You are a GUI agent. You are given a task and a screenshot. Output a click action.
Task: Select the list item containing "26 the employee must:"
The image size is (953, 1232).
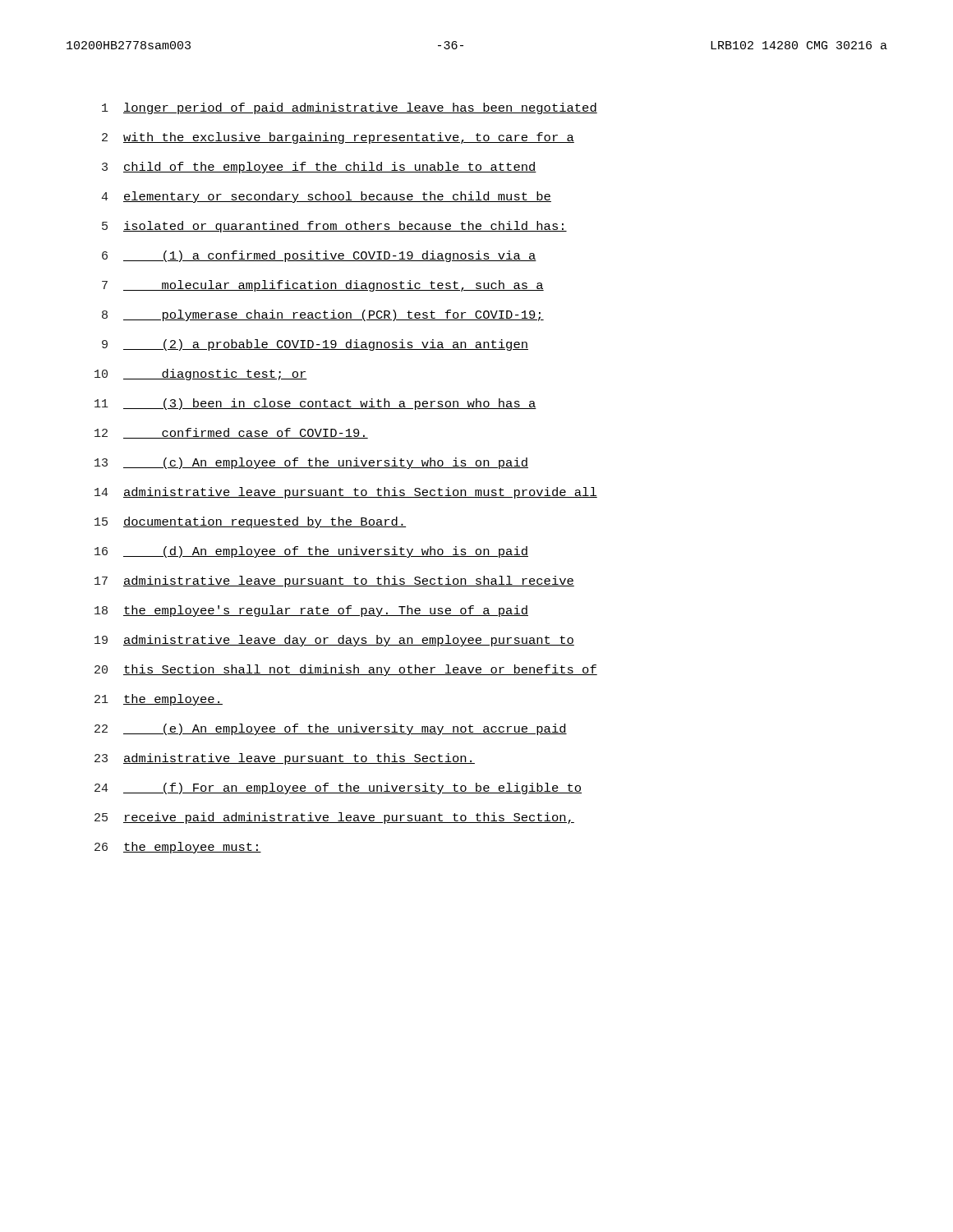(x=163, y=848)
